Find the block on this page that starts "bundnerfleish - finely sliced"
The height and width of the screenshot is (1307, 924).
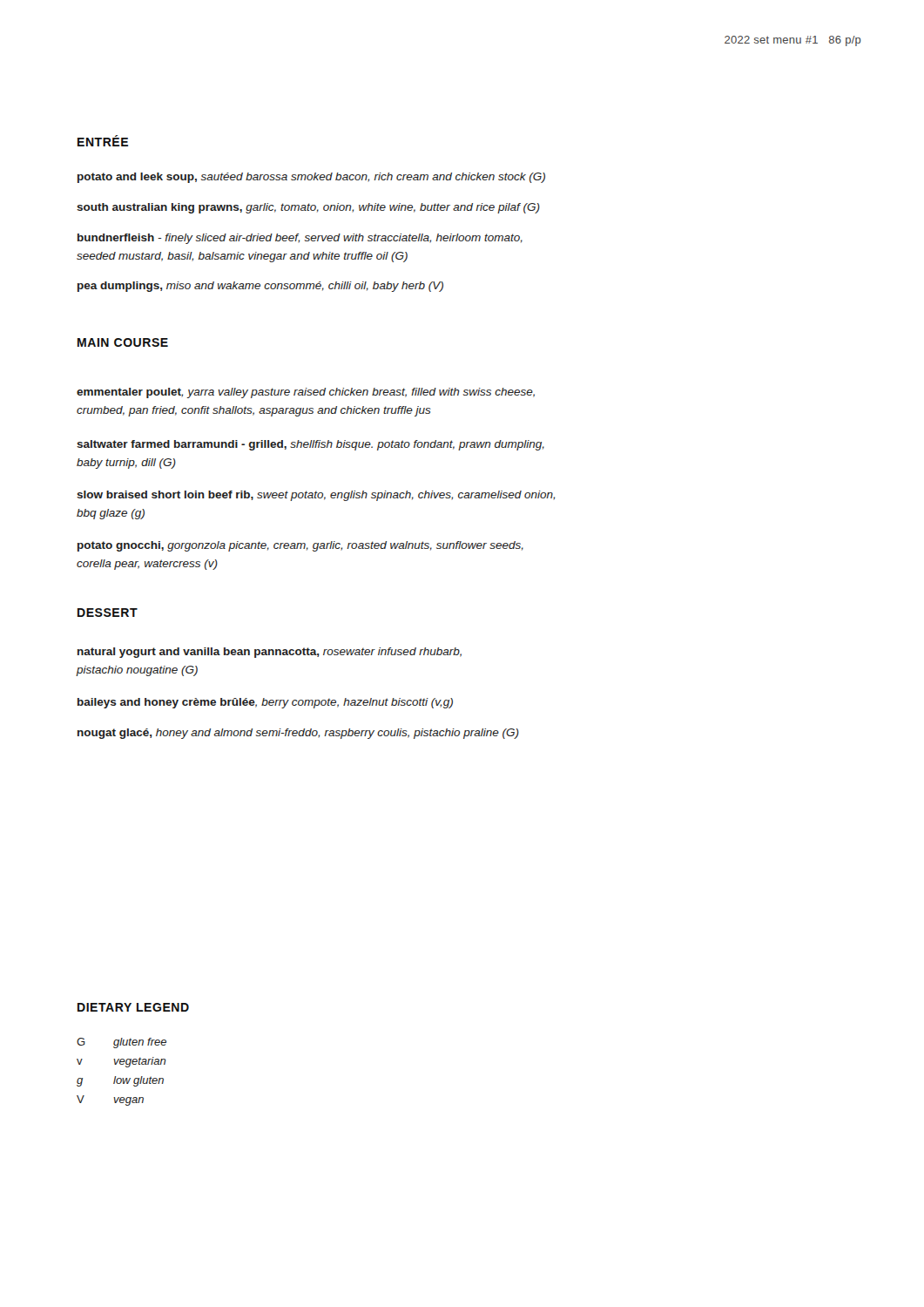pos(300,247)
